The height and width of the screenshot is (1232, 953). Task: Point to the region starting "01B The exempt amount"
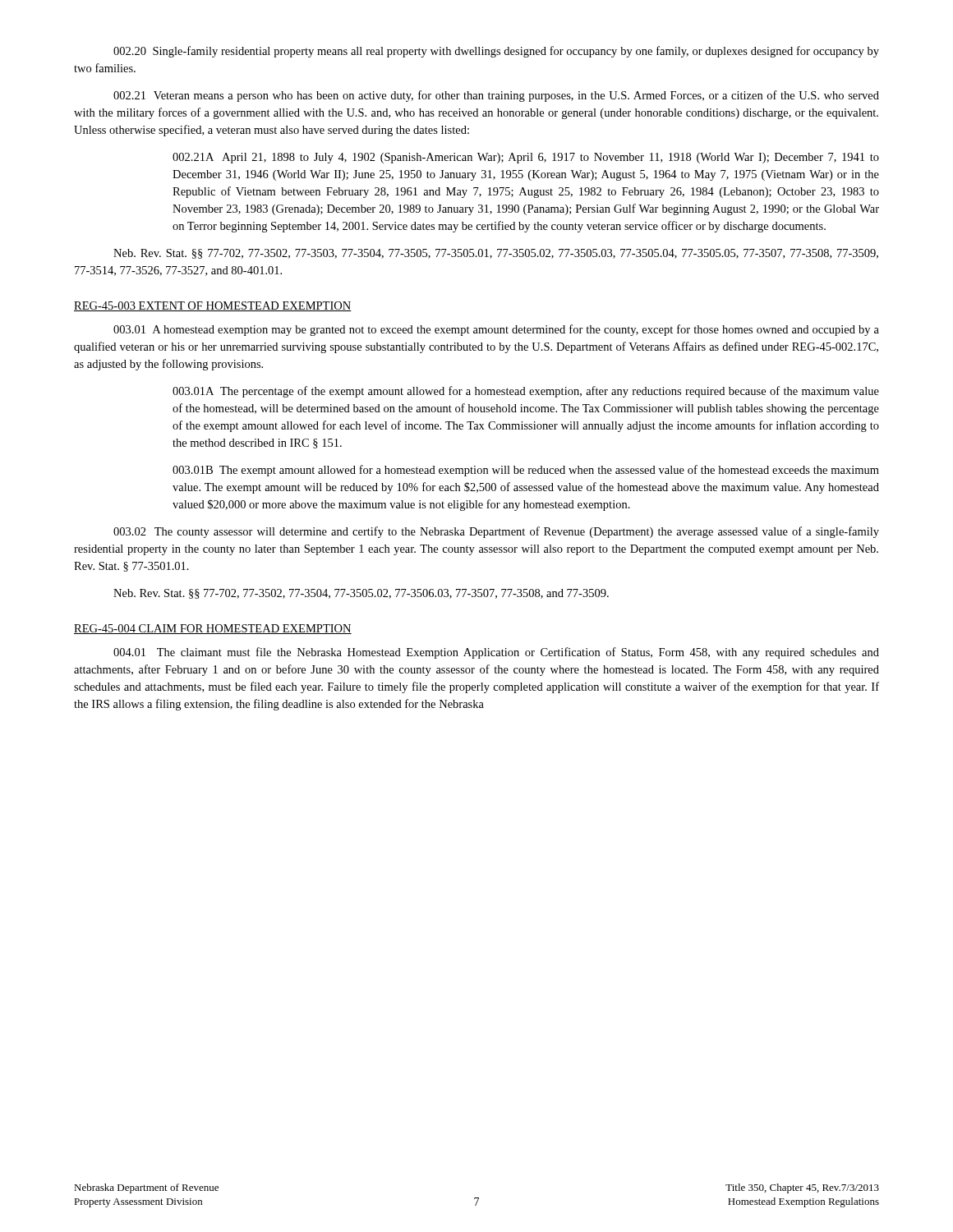pos(526,488)
